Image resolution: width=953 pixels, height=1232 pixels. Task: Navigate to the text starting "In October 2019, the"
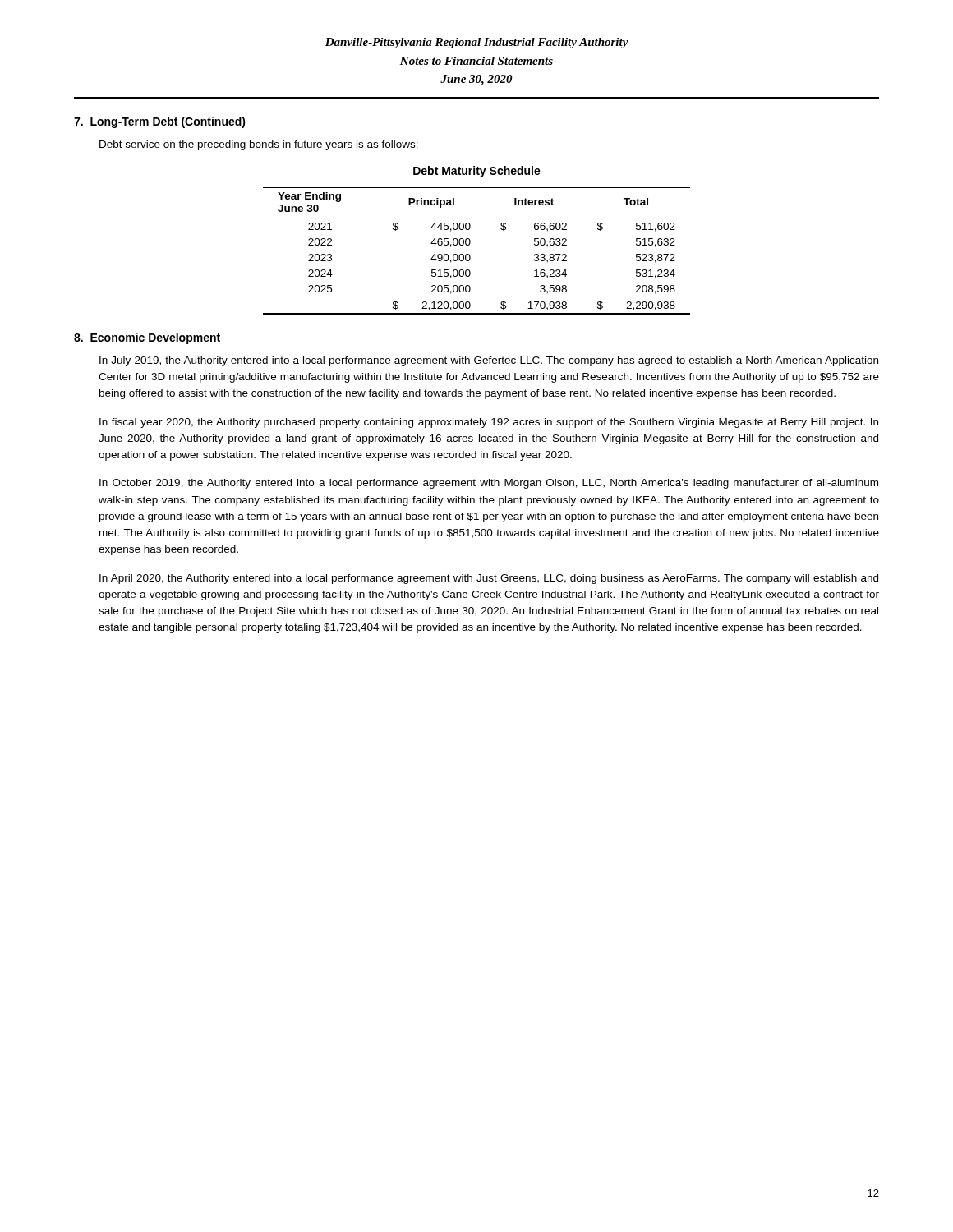[489, 516]
